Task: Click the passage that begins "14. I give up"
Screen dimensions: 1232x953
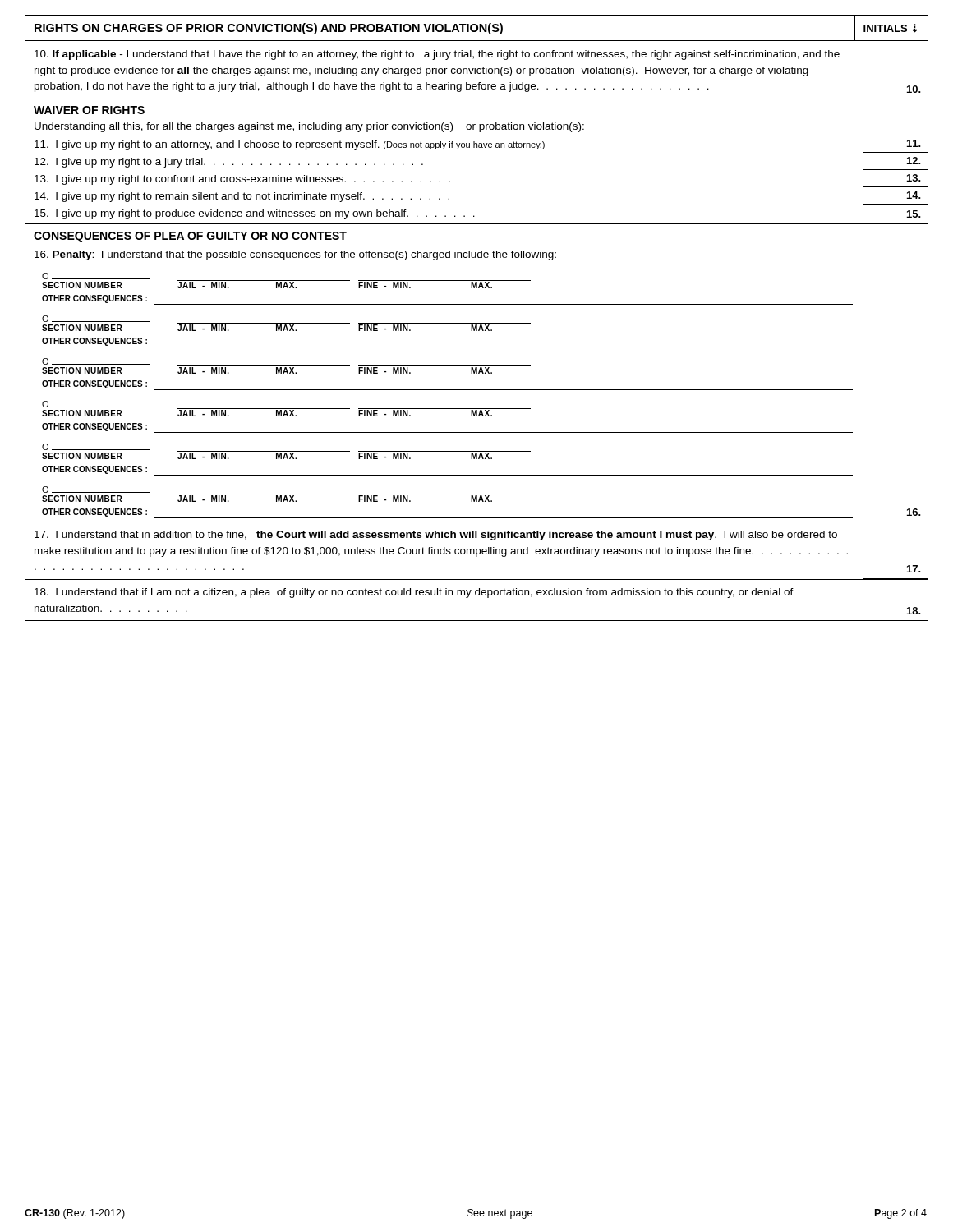Action: point(243,196)
